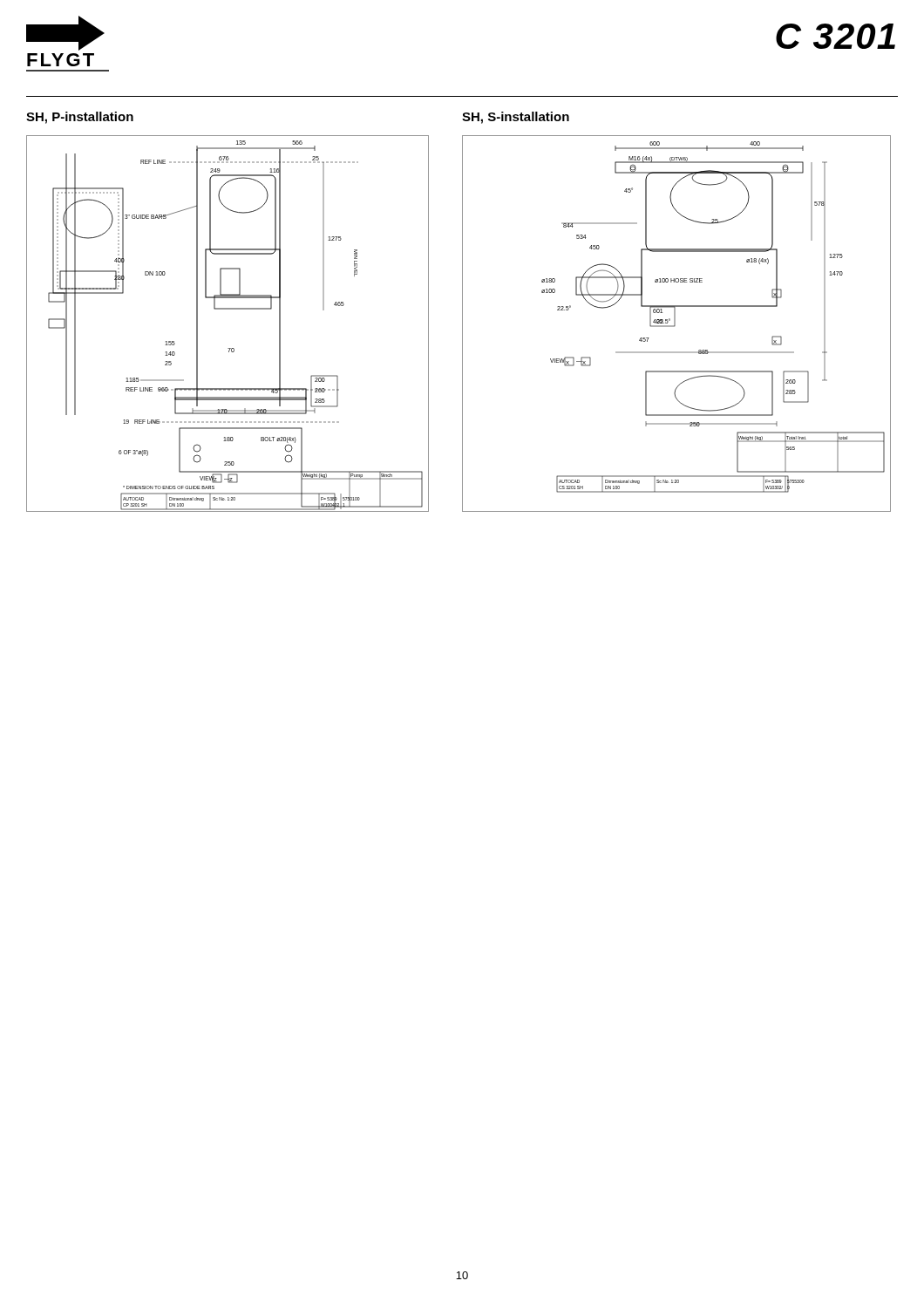Click on the logo

coord(83,49)
